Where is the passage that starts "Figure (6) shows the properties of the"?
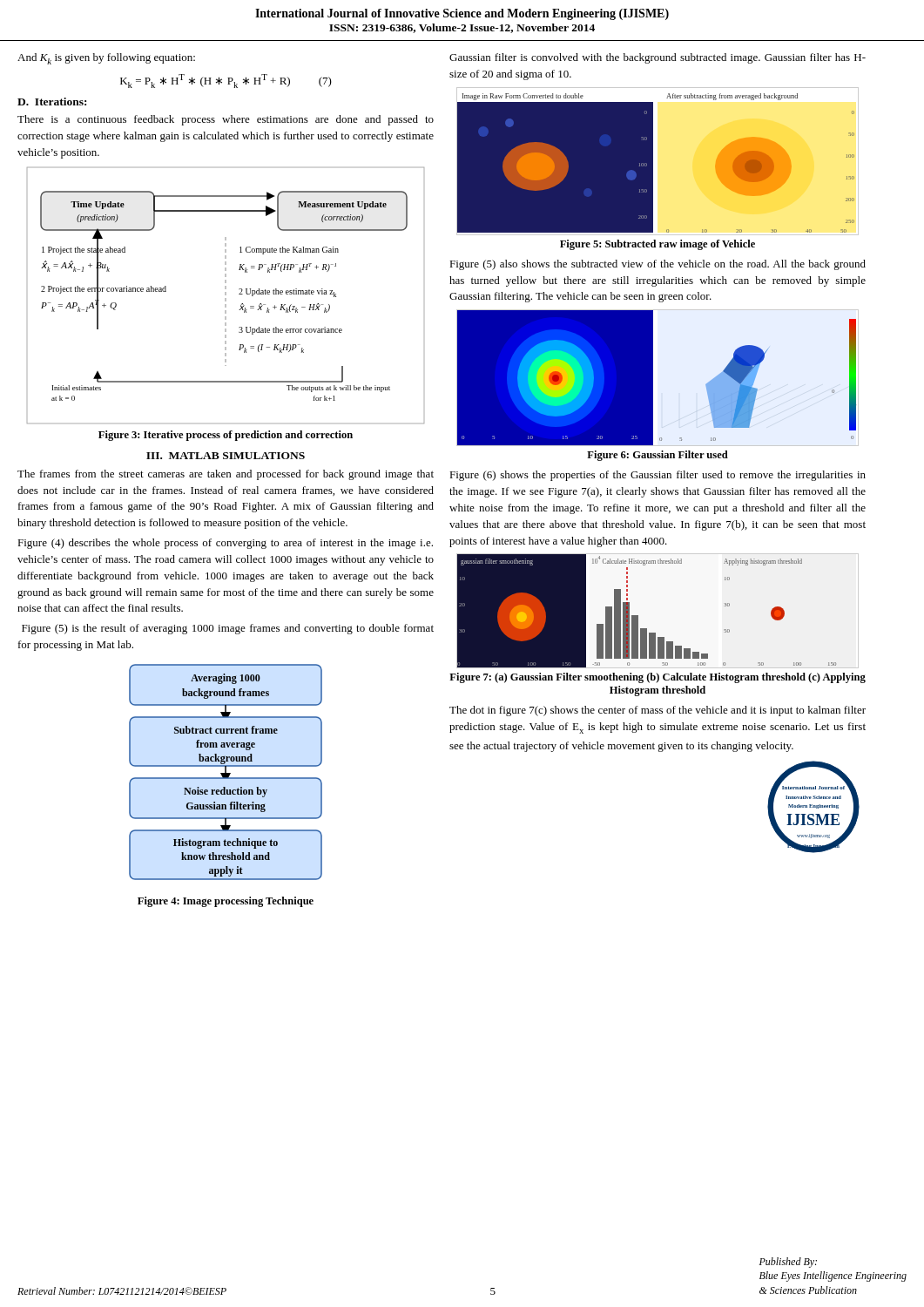The width and height of the screenshot is (924, 1307). coord(658,507)
